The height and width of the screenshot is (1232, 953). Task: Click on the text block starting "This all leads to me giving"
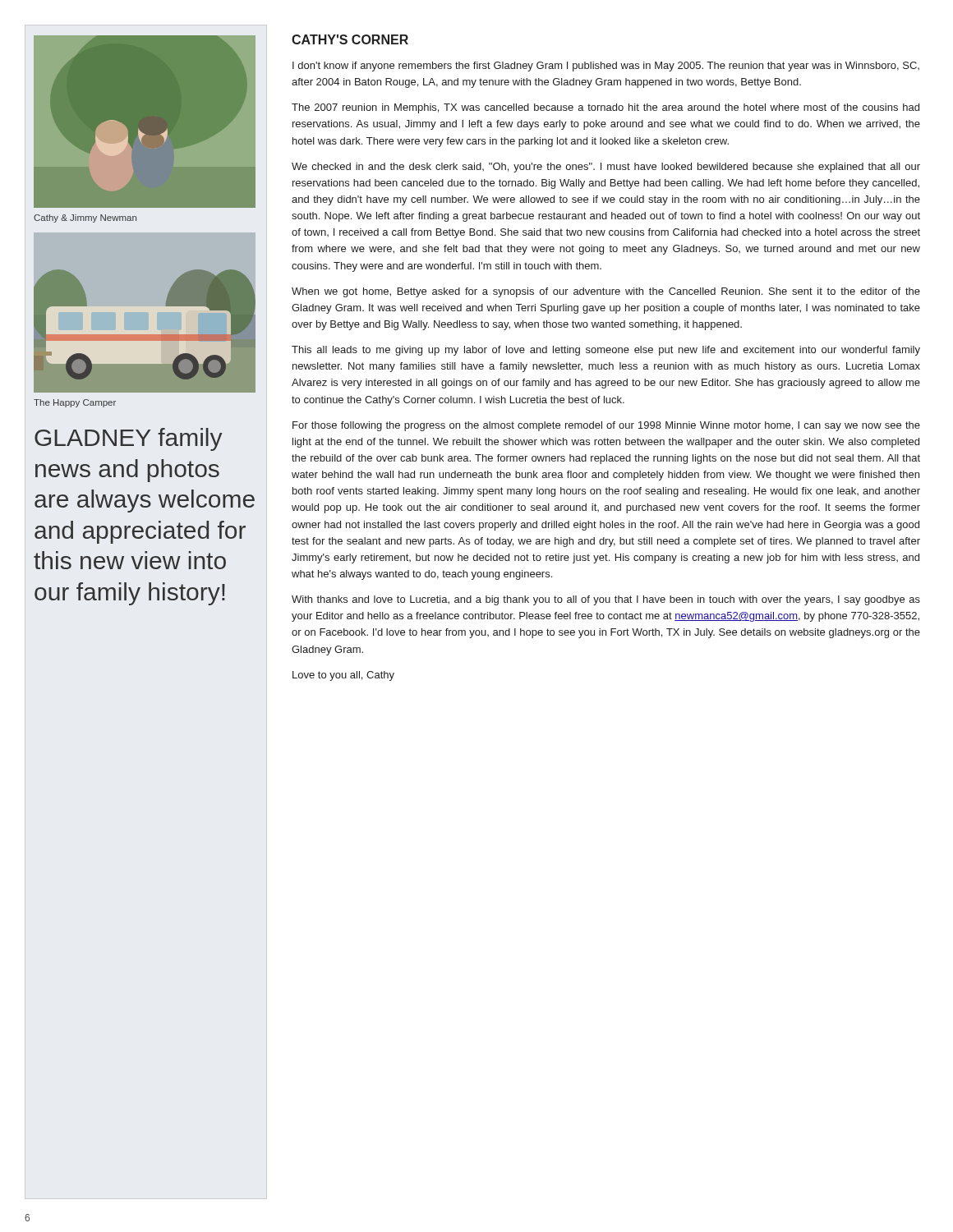(x=606, y=374)
